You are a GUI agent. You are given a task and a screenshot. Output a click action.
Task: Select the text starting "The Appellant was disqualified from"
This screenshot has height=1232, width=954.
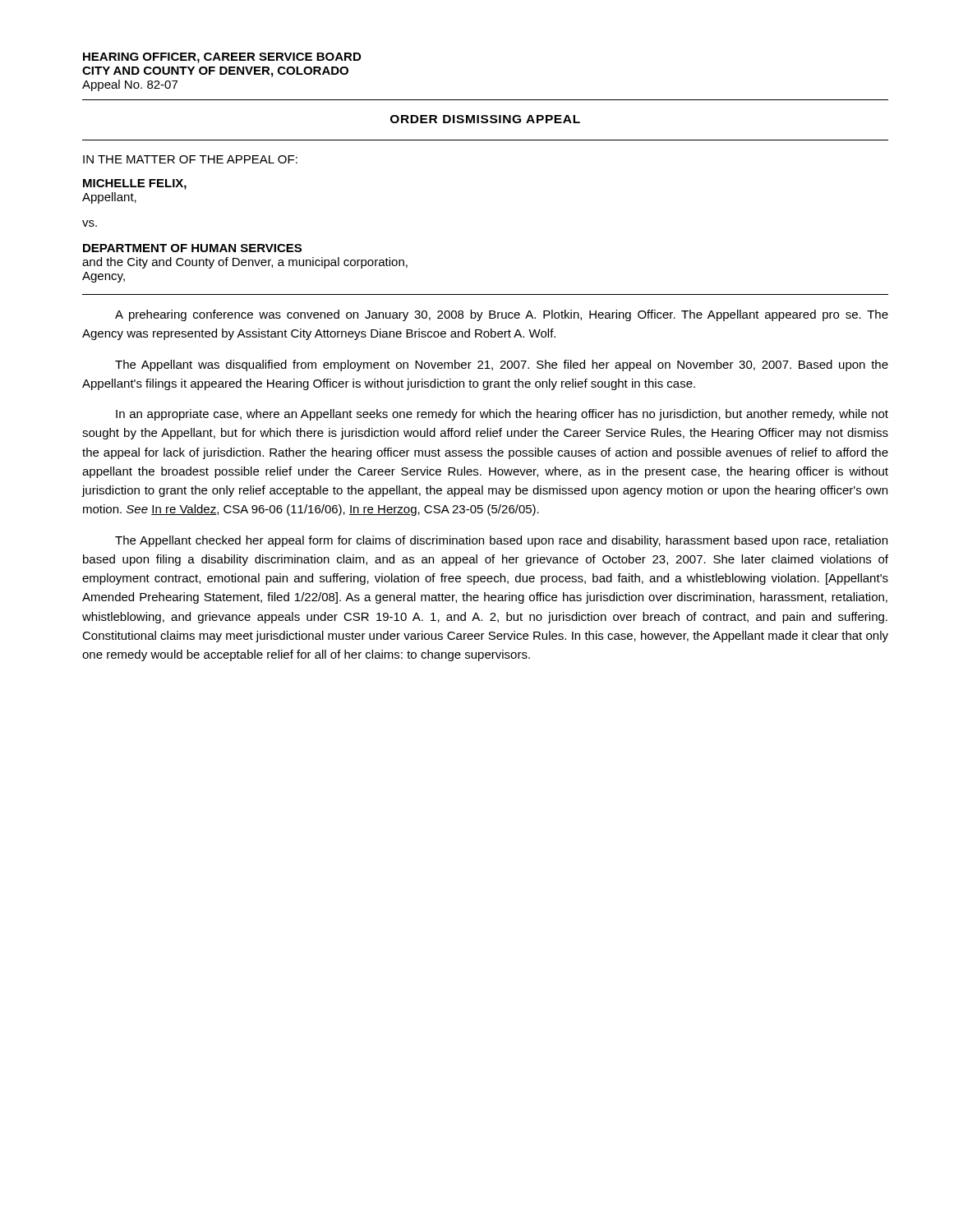pos(485,373)
